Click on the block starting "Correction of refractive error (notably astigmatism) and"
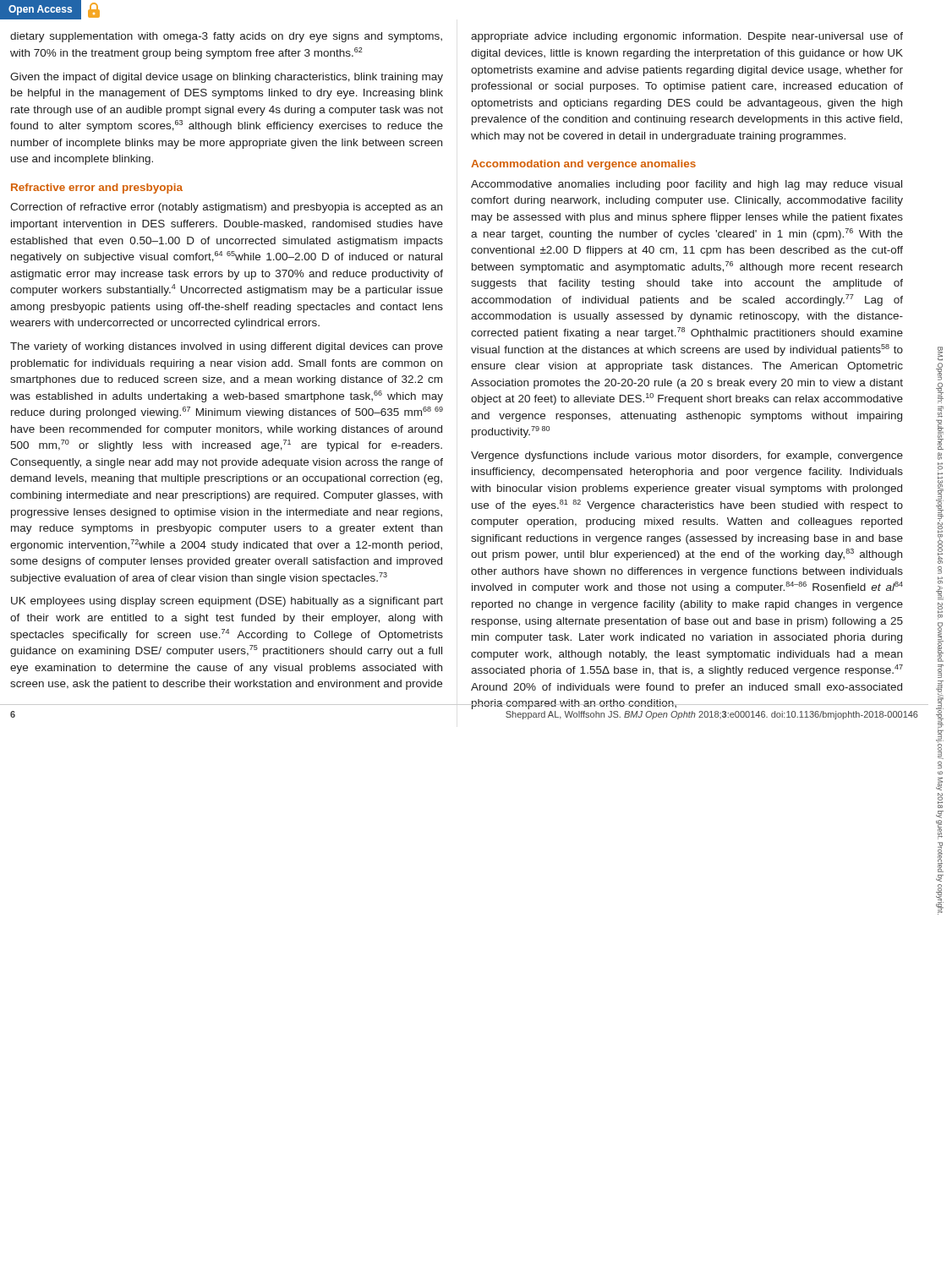 tap(227, 446)
